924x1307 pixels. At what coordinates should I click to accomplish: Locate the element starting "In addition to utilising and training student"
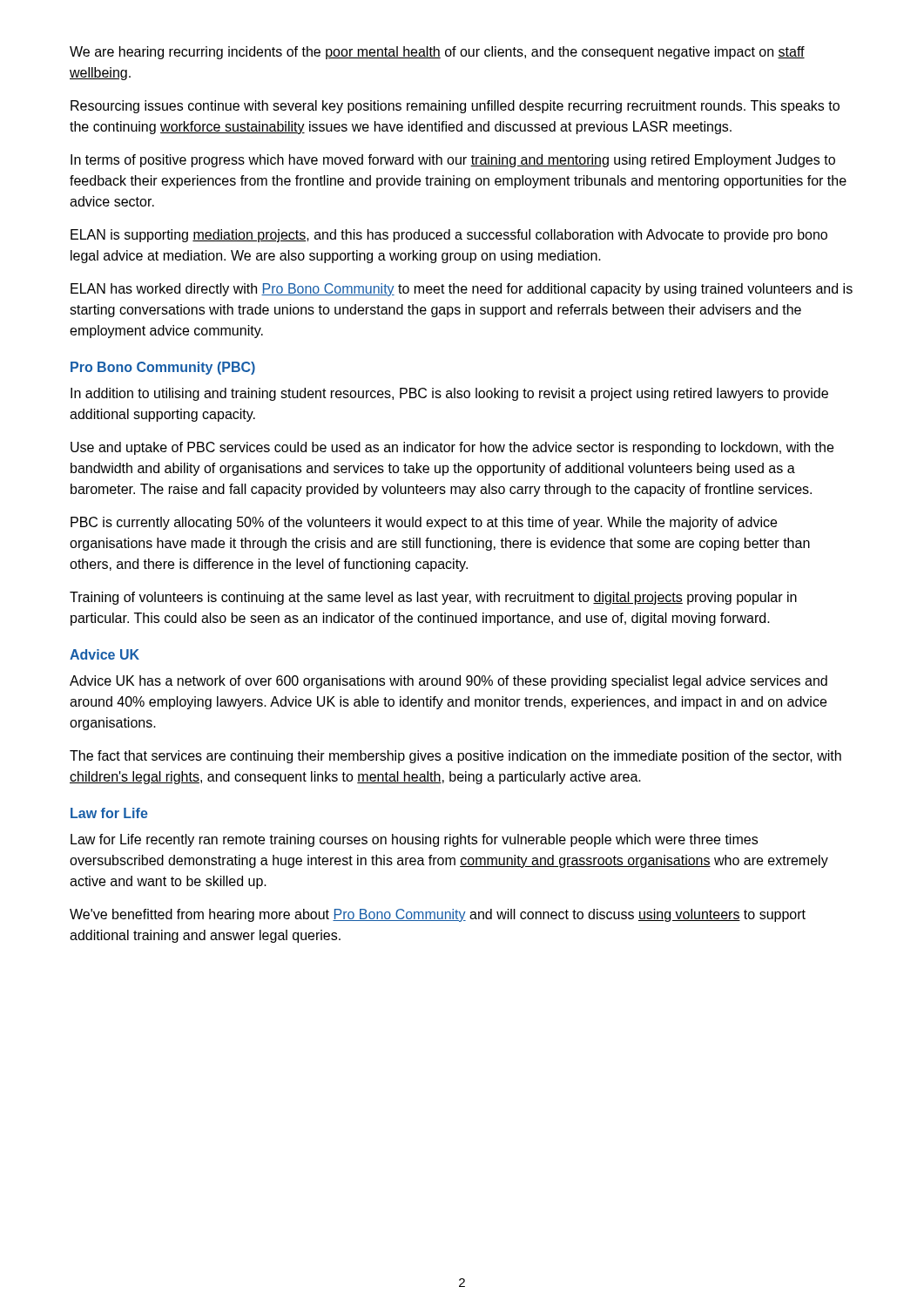pyautogui.click(x=462, y=404)
